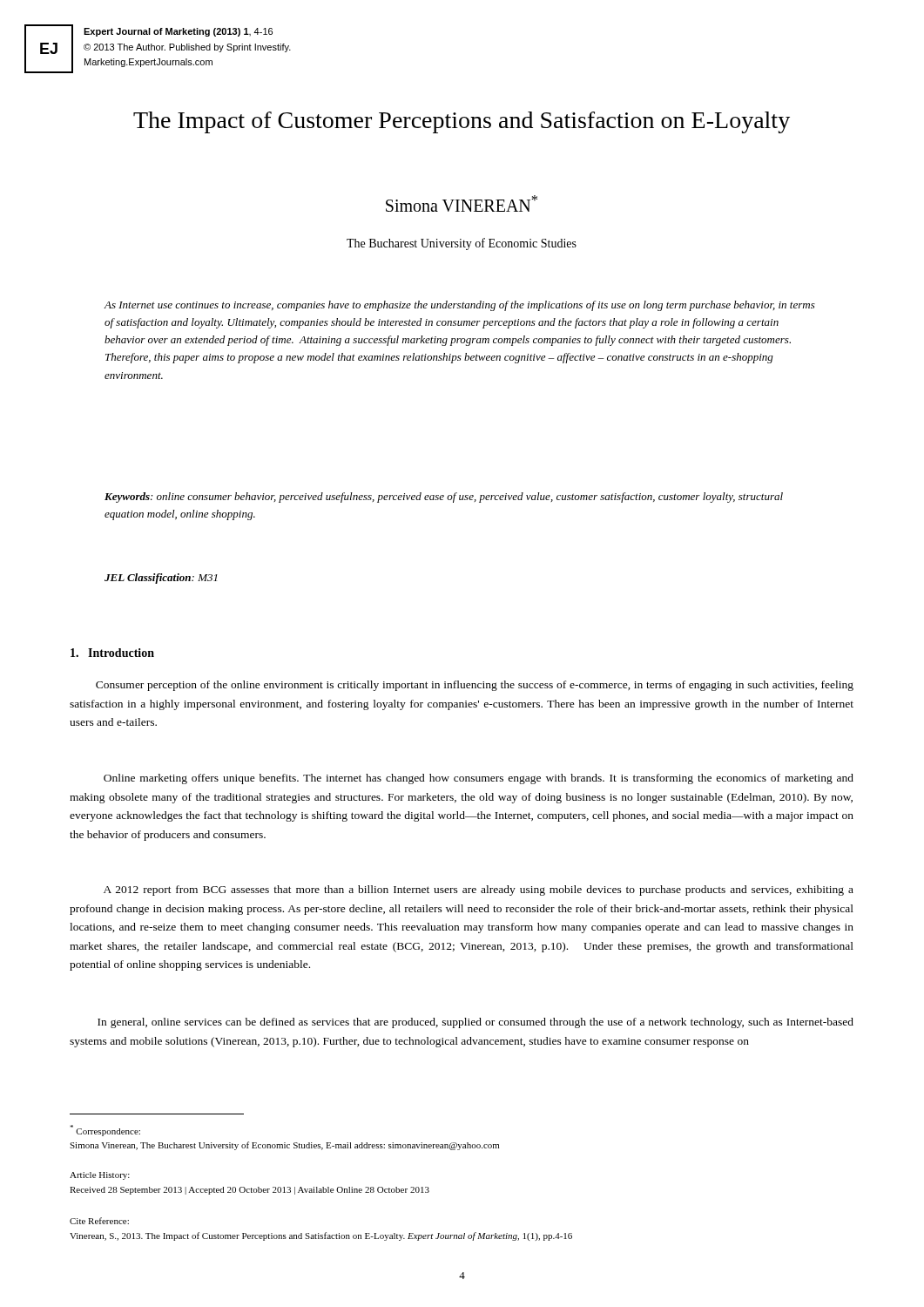Select the text that says "JEL Classification: M31"
This screenshot has width=924, height=1307.
coord(162,577)
